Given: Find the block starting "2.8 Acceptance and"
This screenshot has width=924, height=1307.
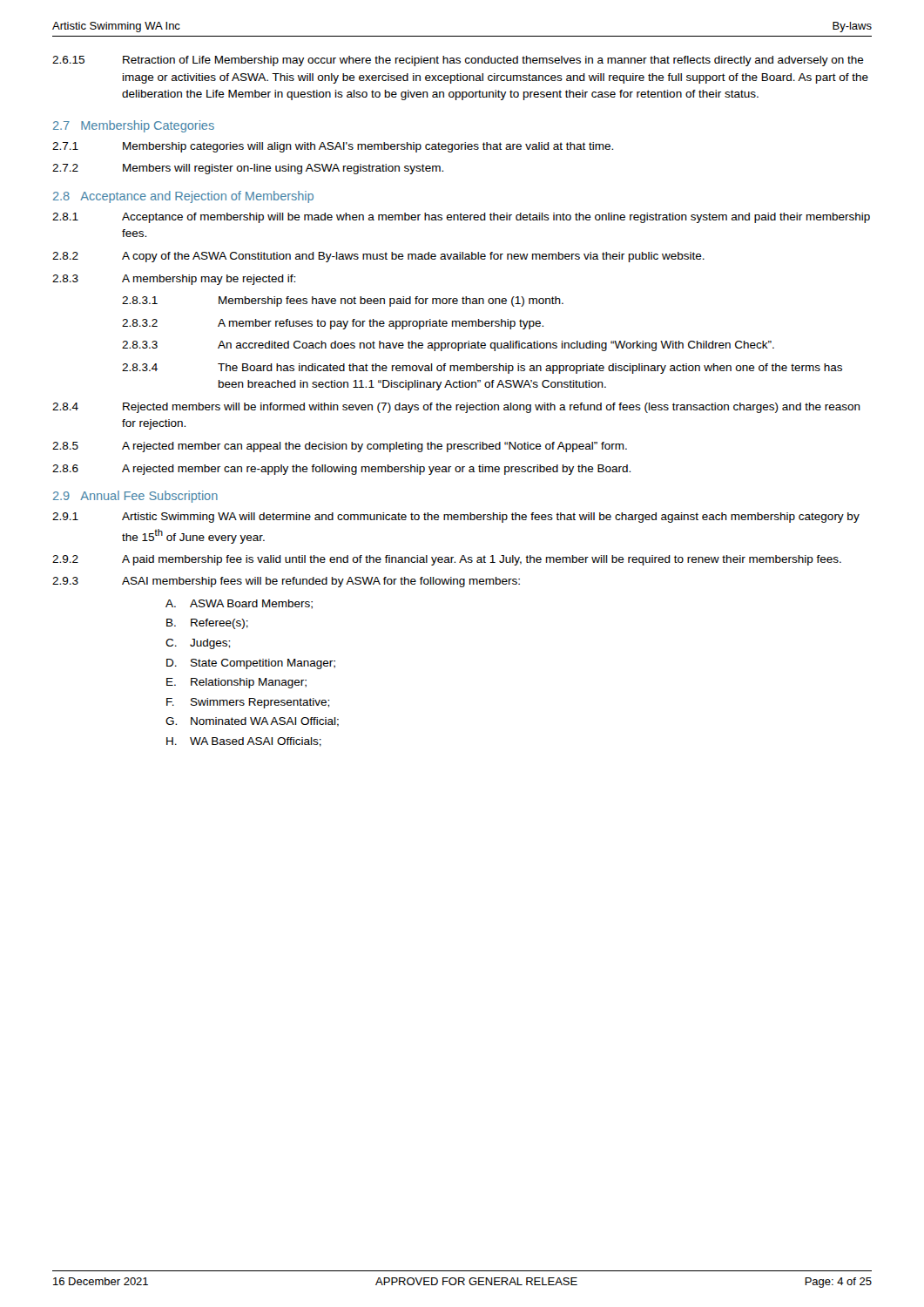Looking at the screenshot, I should coord(183,196).
